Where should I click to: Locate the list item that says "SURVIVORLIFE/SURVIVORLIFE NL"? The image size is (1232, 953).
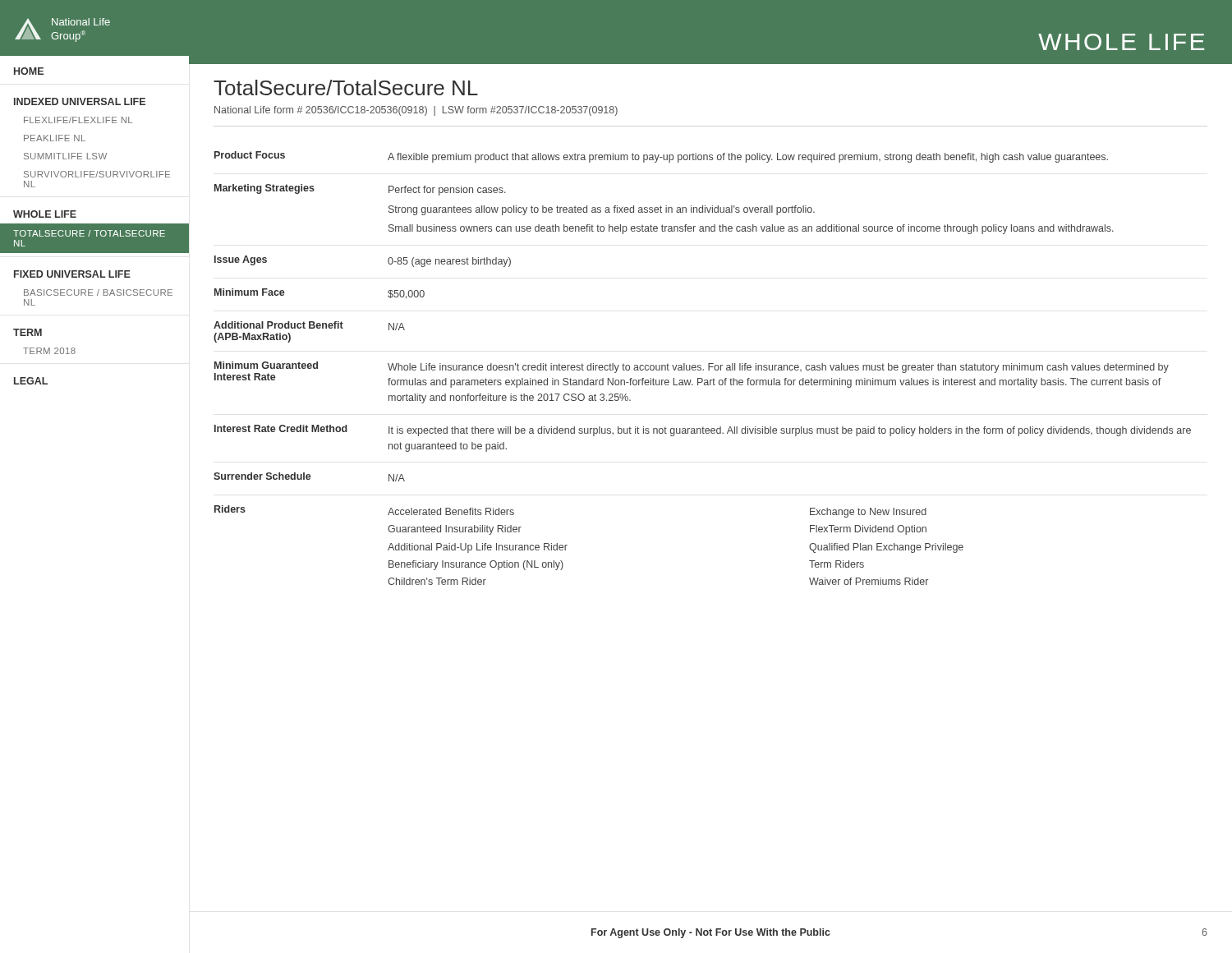click(x=97, y=179)
